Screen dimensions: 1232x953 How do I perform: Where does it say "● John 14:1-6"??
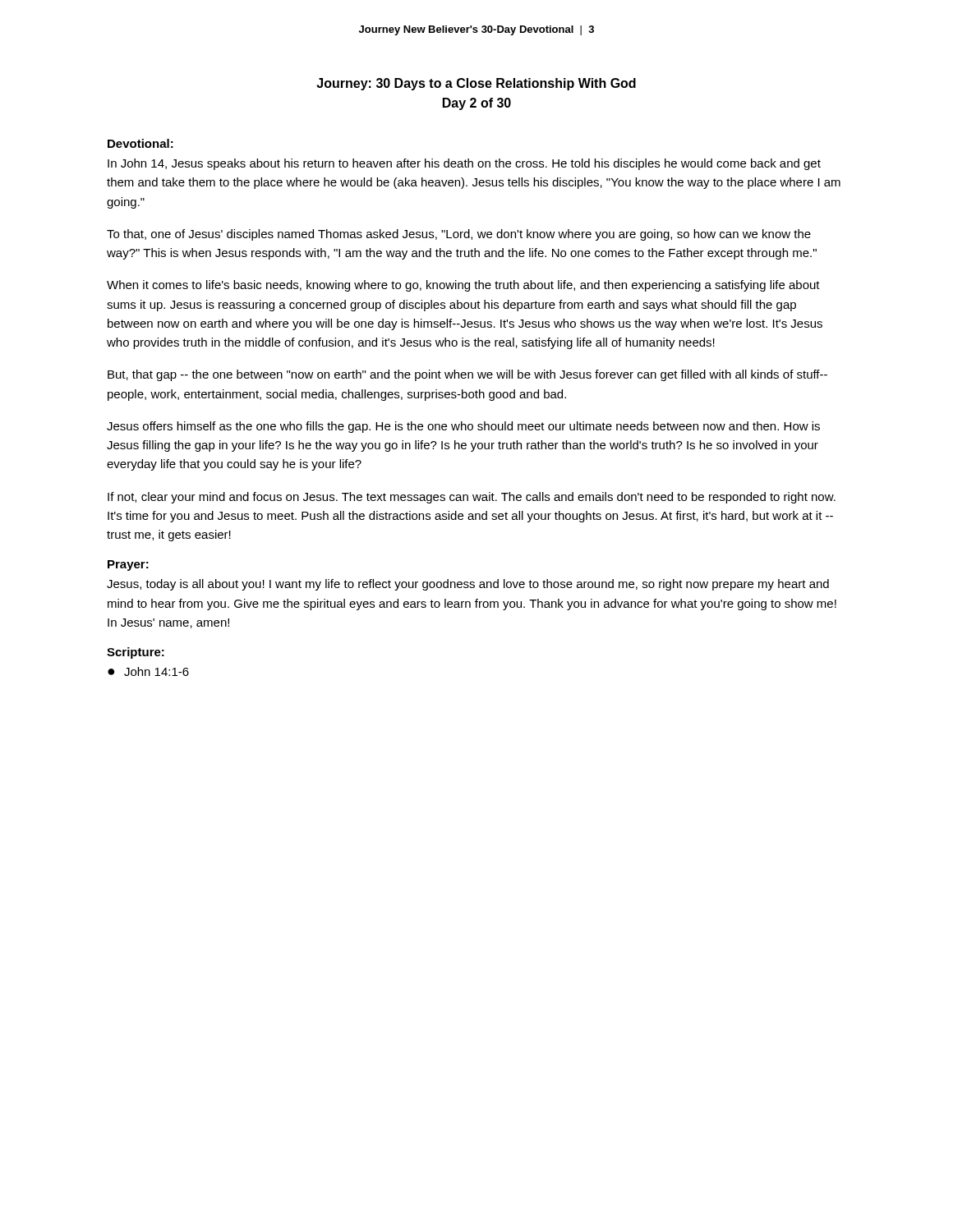[x=148, y=672]
